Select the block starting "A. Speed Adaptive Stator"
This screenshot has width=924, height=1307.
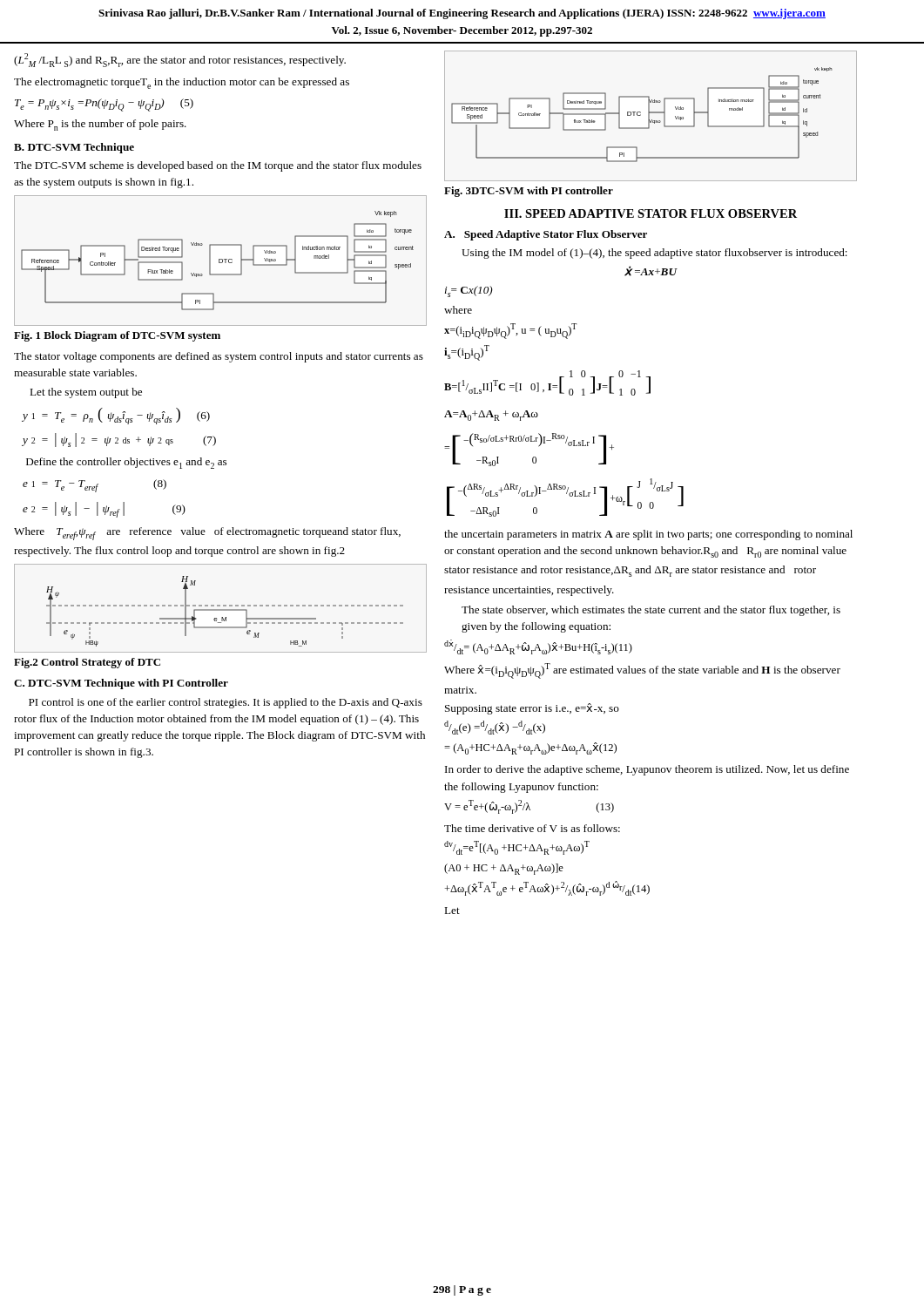click(x=546, y=234)
